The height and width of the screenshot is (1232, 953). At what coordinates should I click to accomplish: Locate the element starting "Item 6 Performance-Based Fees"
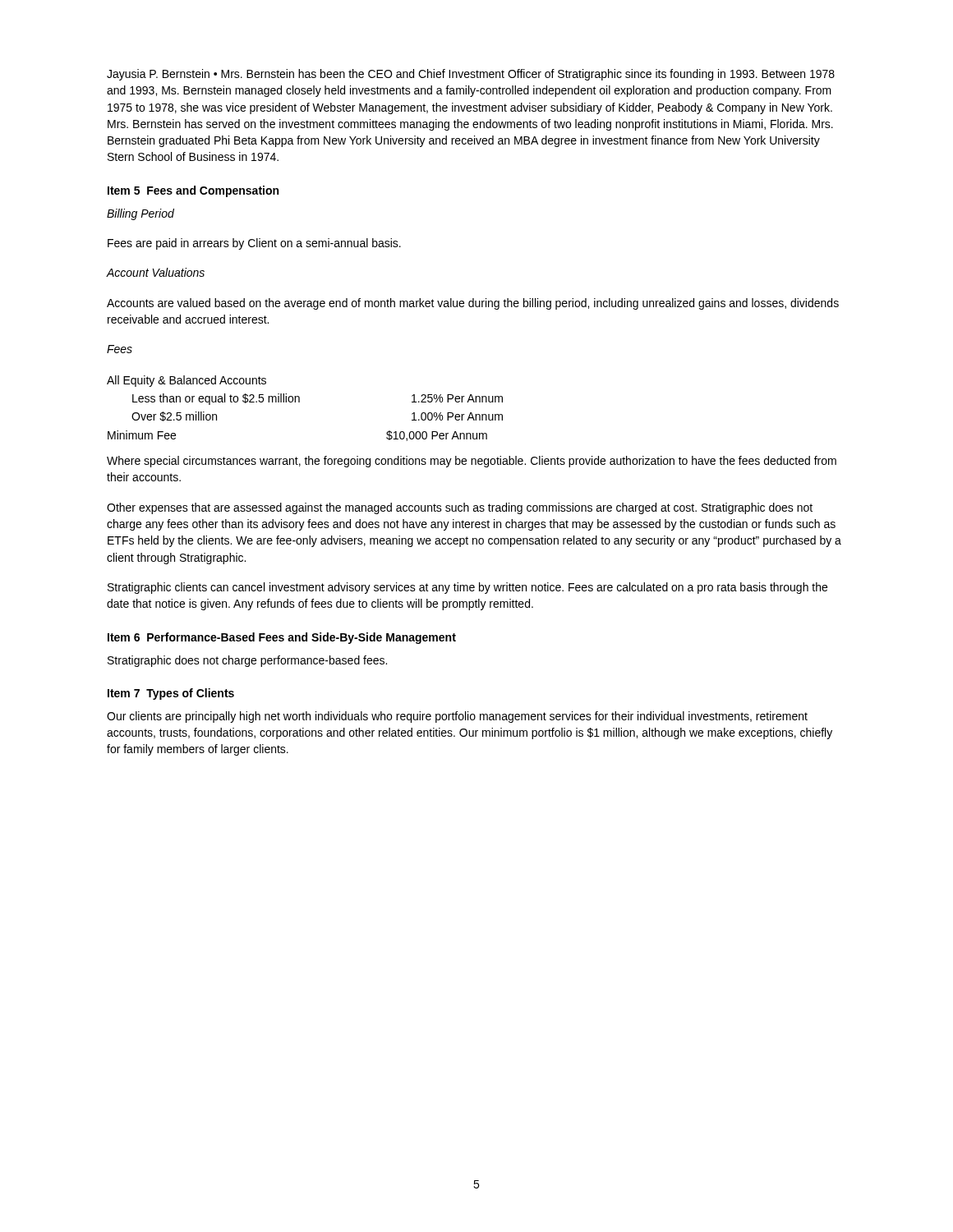(281, 637)
